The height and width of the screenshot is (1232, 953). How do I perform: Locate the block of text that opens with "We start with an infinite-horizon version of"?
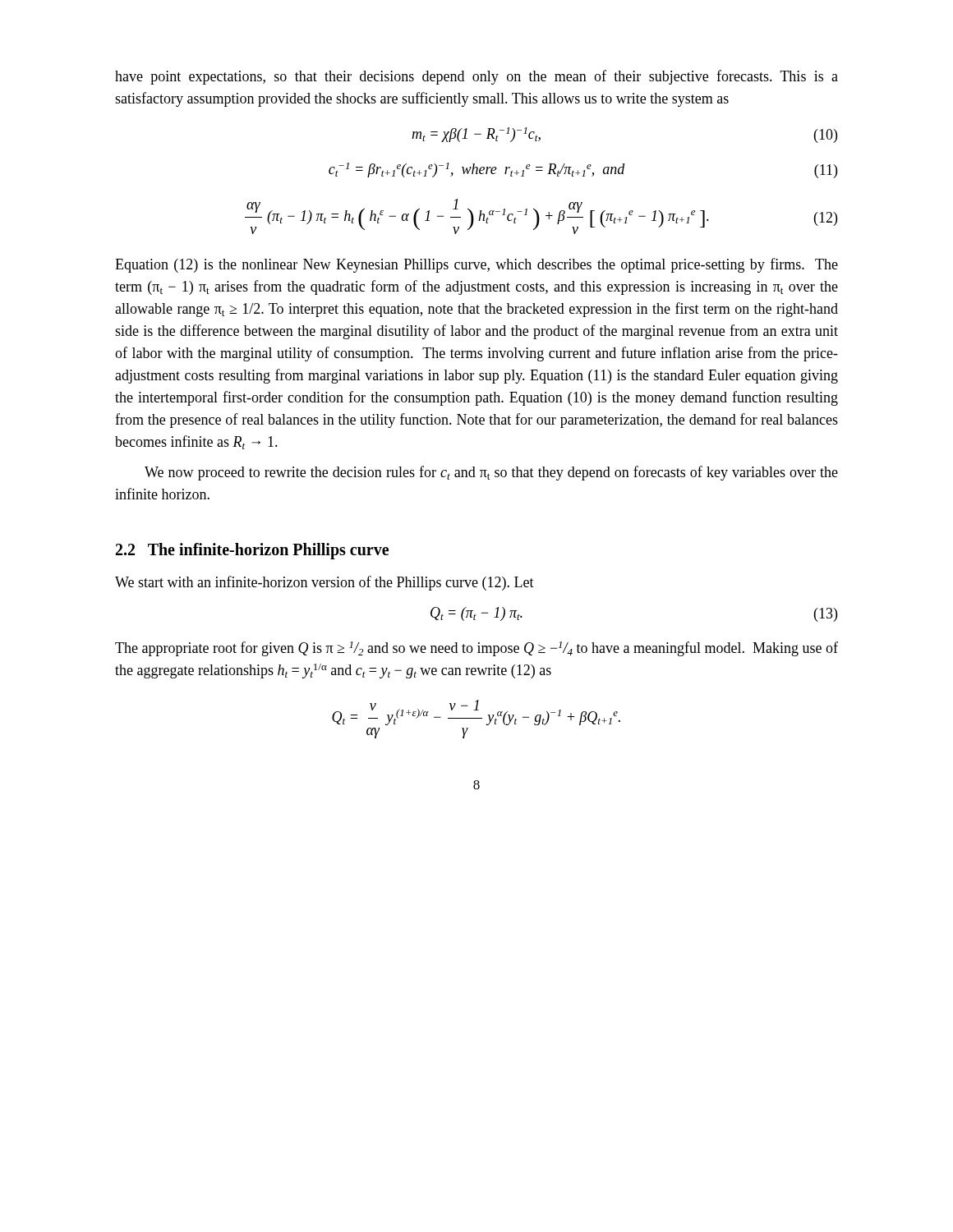click(324, 582)
